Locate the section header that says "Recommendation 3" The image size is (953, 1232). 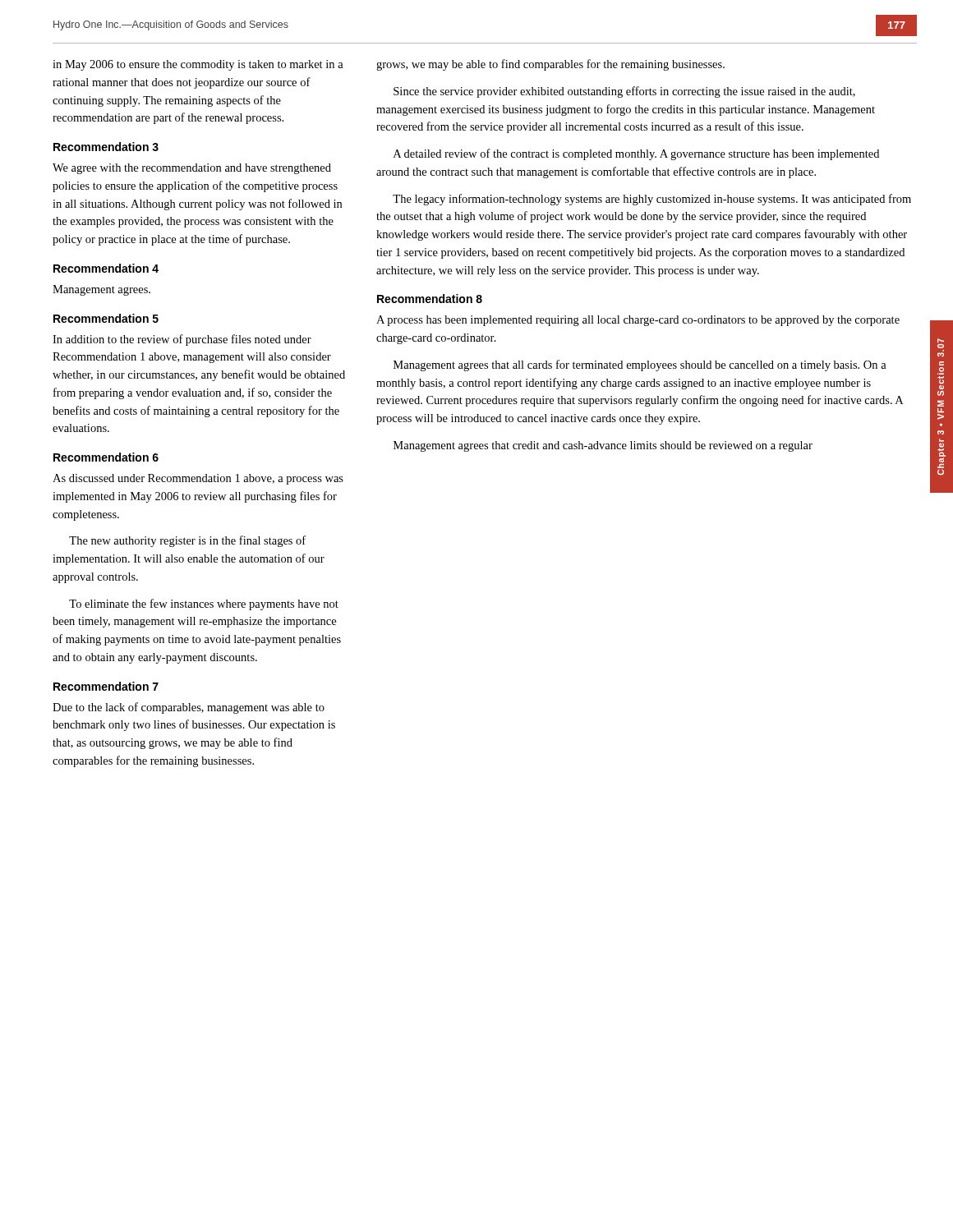pyautogui.click(x=106, y=147)
